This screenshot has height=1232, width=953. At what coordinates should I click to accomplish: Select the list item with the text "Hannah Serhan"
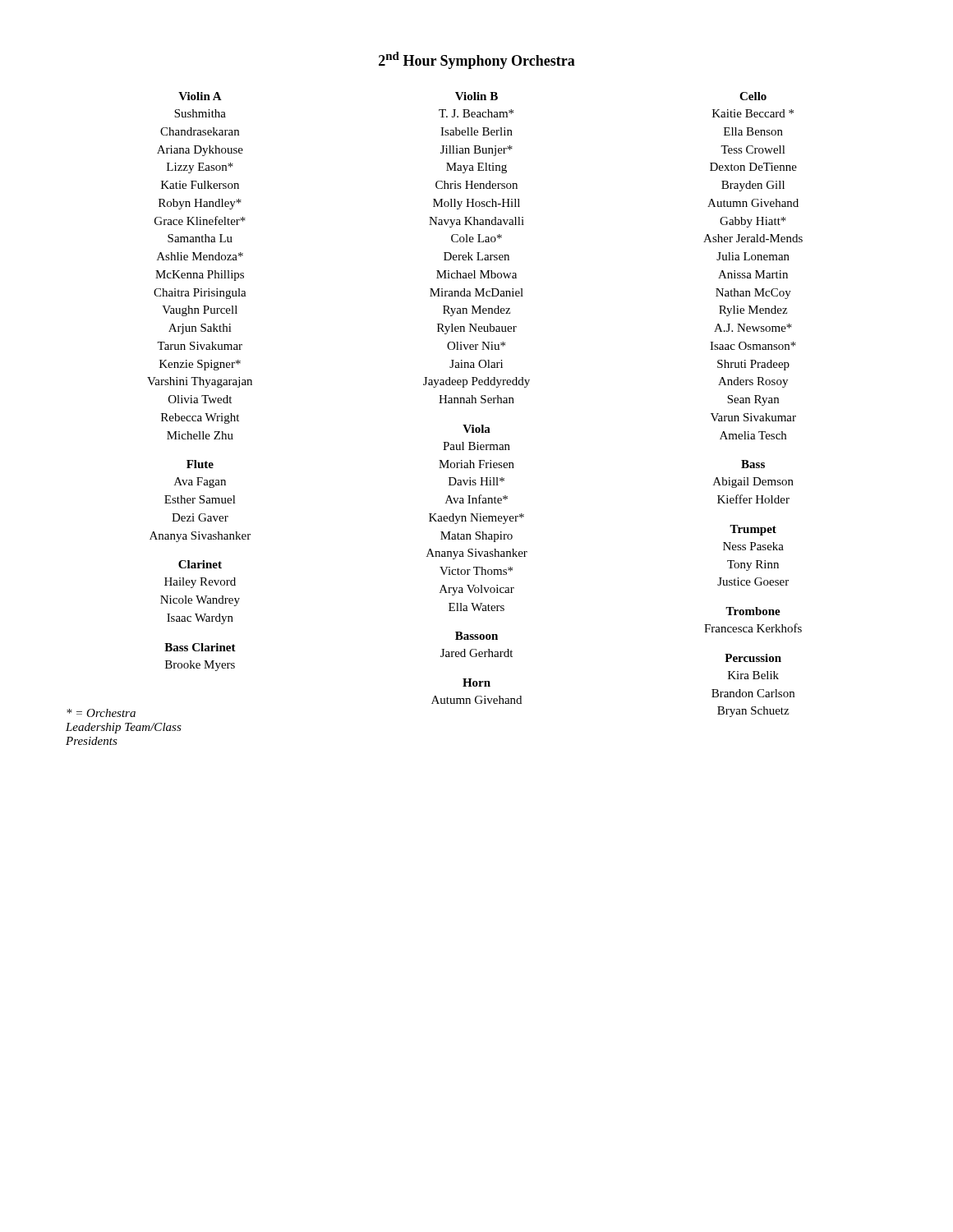pos(476,399)
